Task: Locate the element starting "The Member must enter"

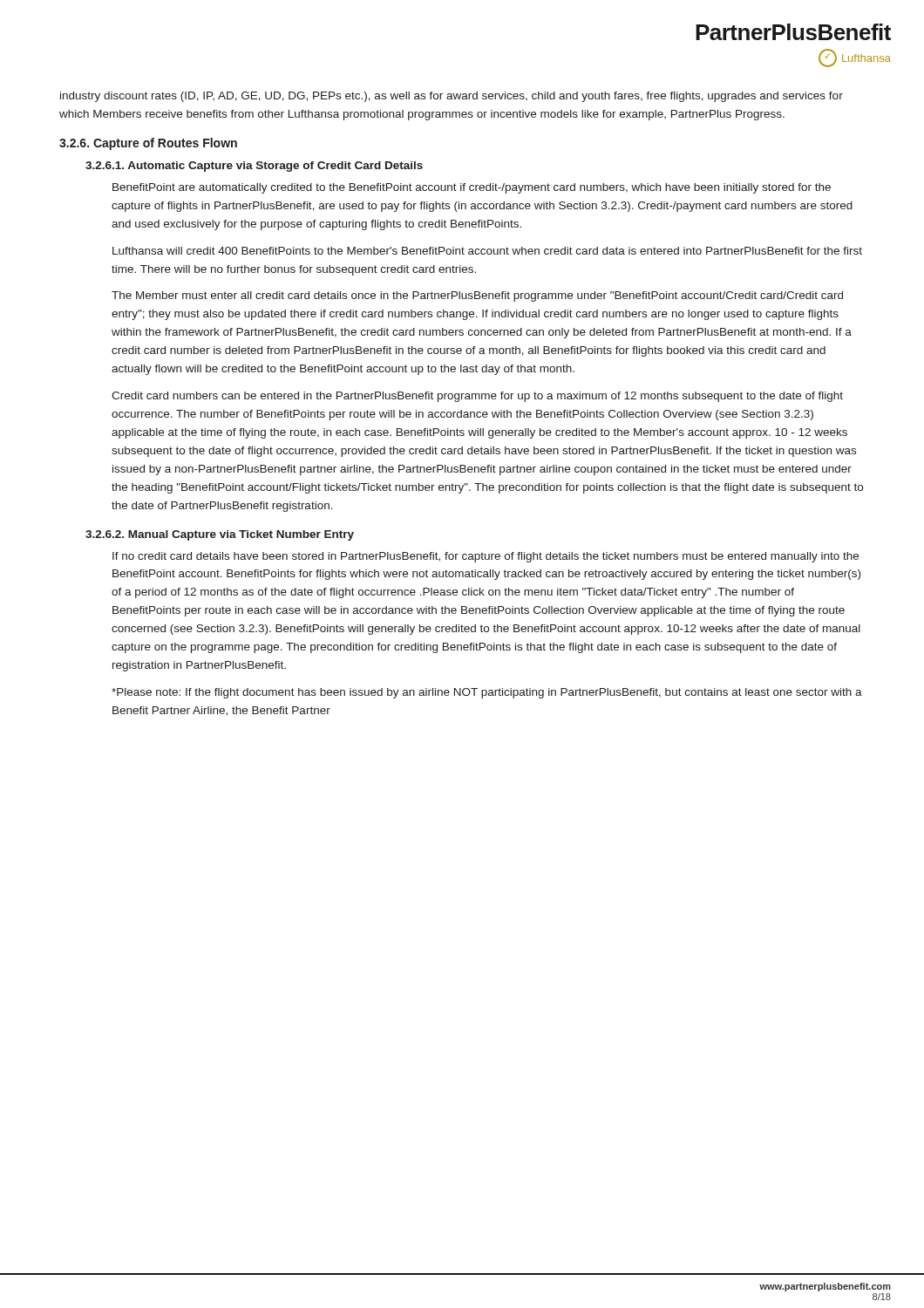Action: 481,332
